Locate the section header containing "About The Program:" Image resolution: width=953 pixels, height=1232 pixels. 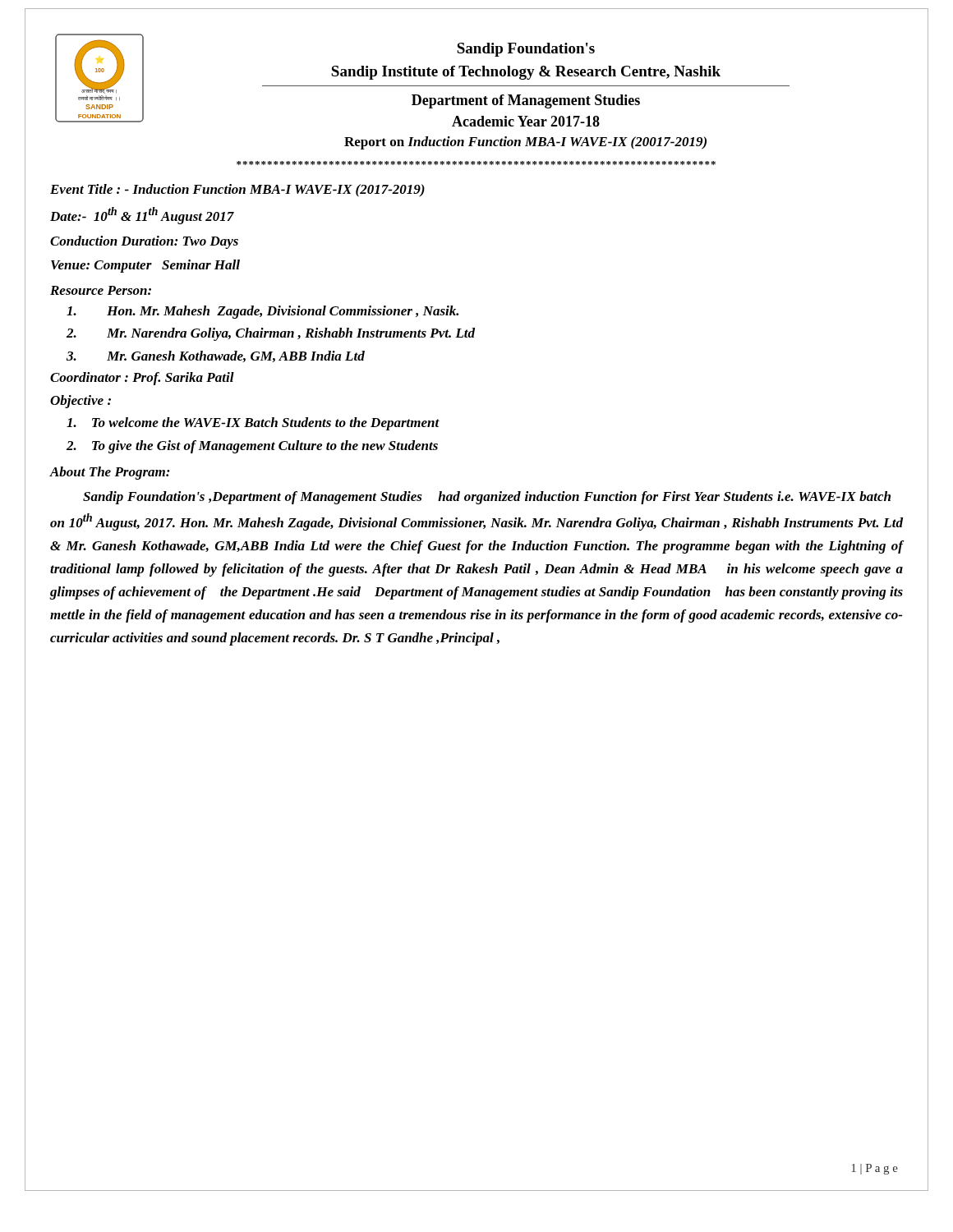click(110, 472)
